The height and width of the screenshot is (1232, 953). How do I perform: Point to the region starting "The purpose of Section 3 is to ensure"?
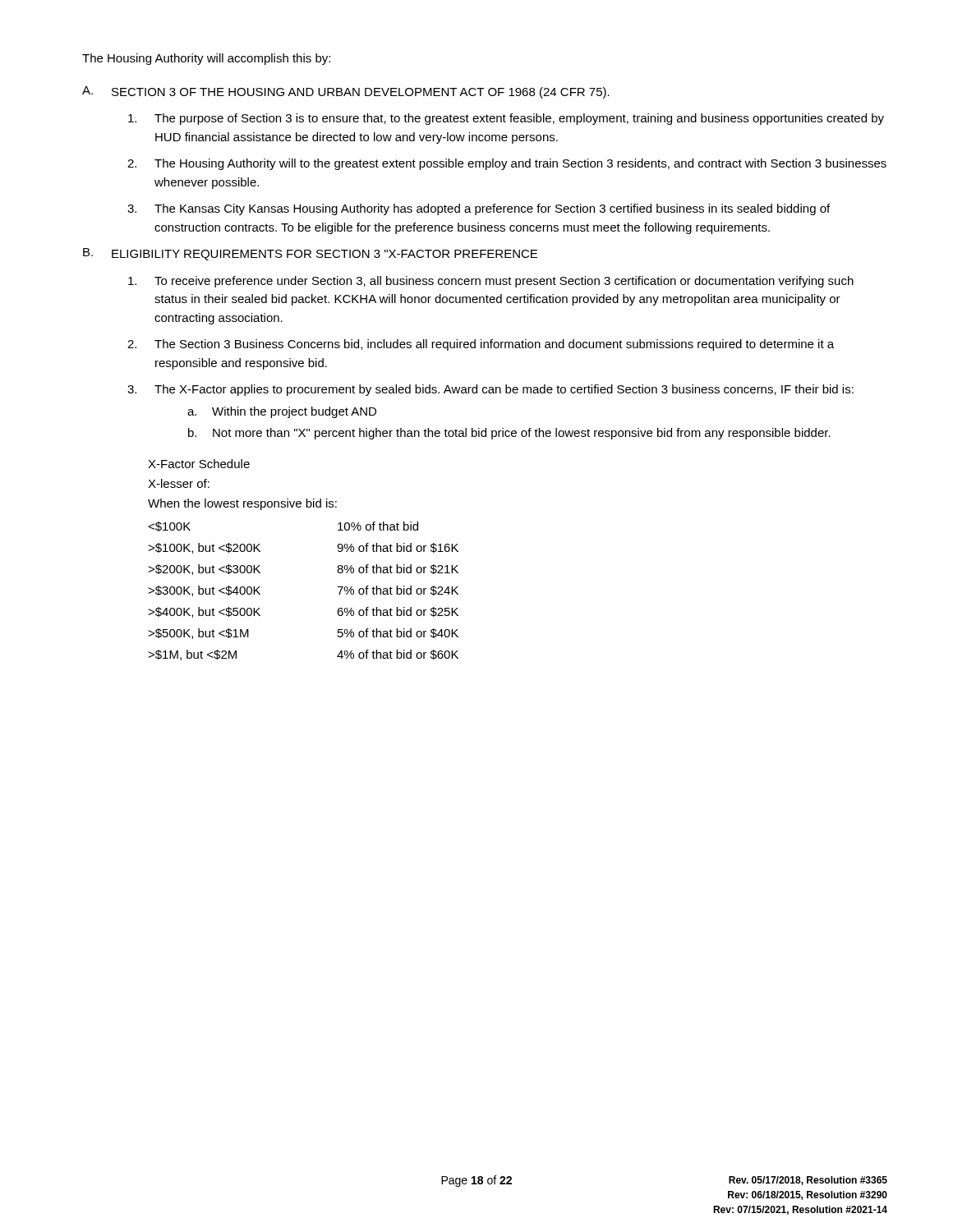click(507, 128)
